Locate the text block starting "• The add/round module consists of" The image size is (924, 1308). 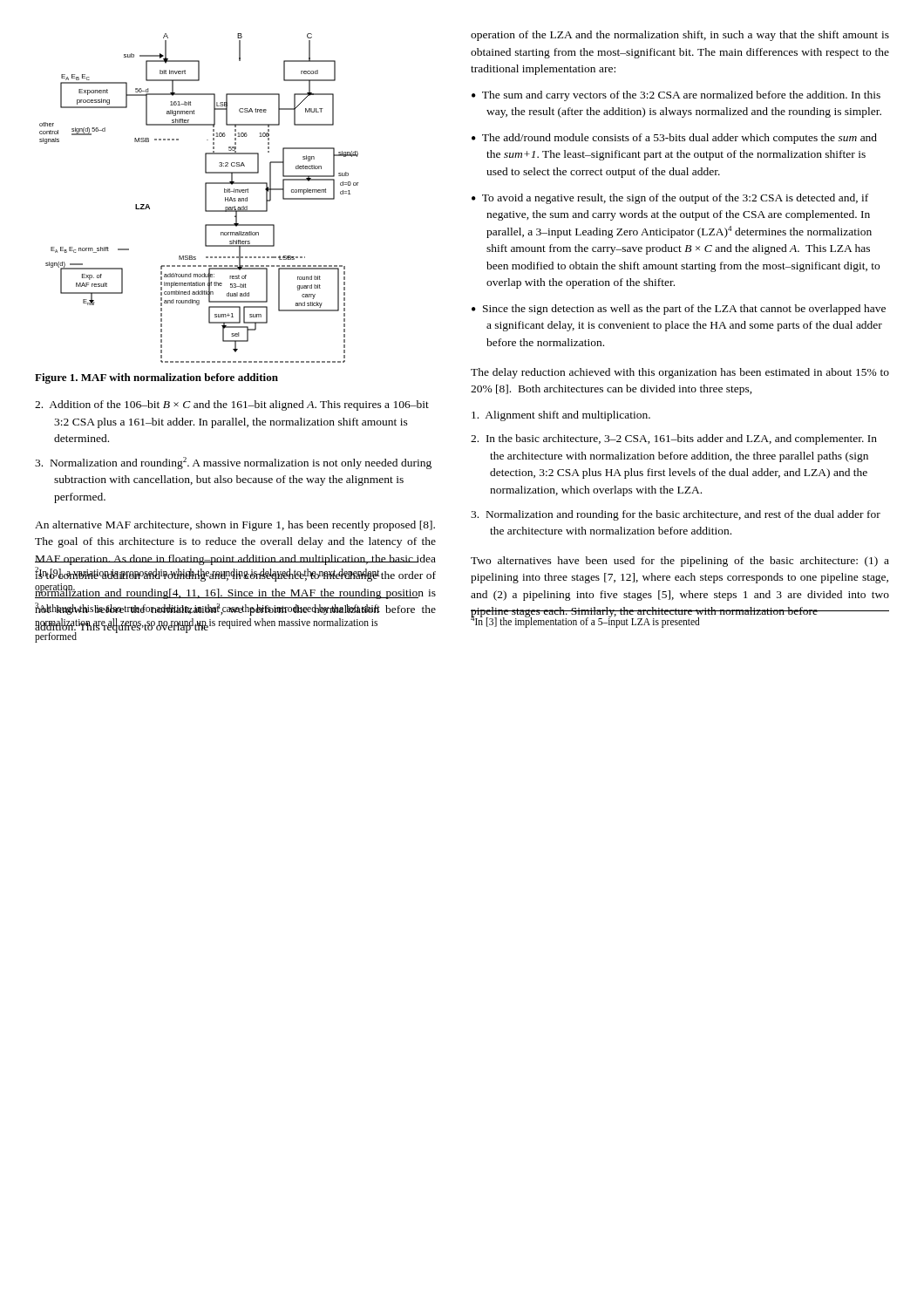point(674,154)
